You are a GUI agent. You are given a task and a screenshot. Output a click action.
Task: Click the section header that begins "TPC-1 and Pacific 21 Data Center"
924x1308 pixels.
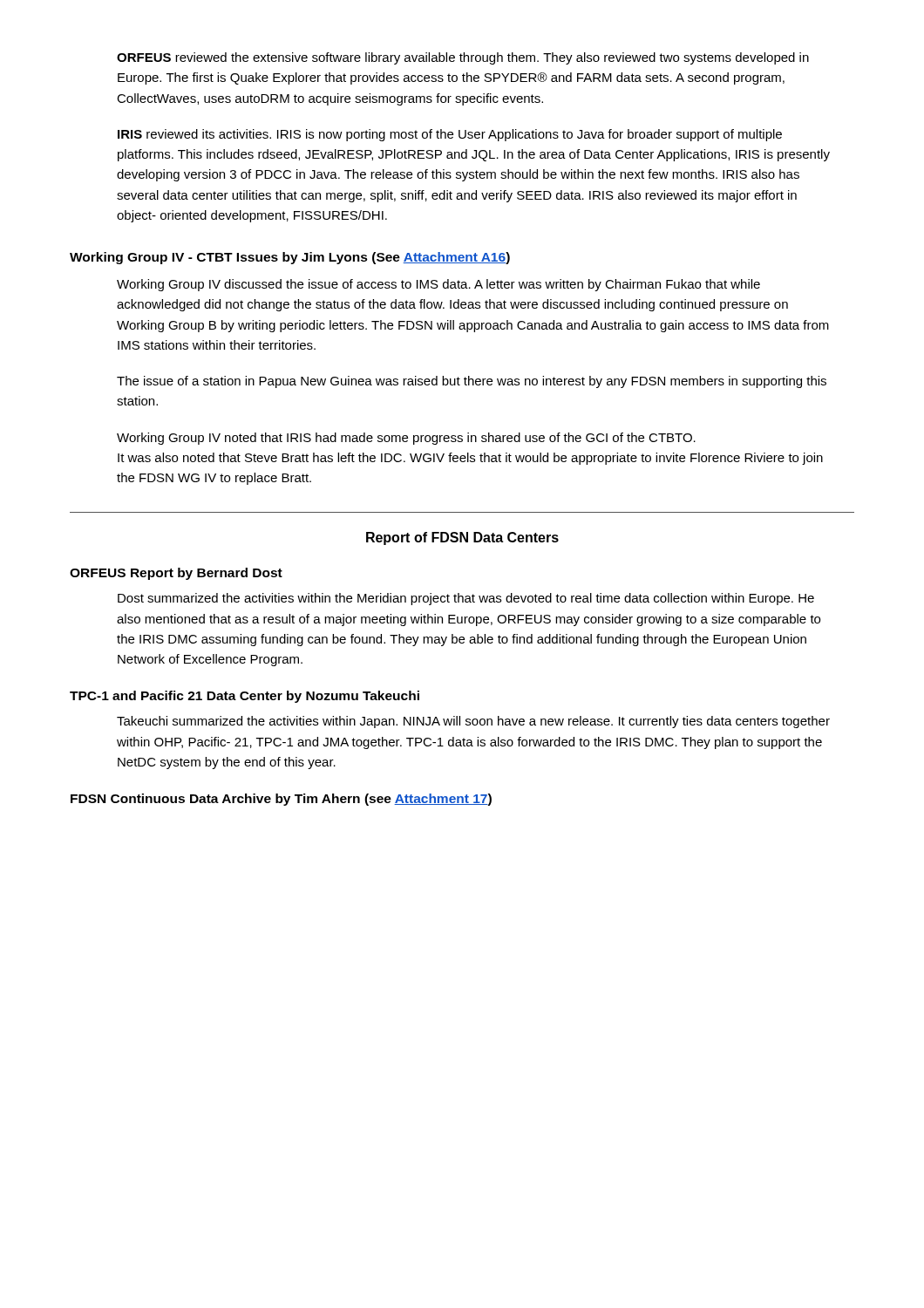pyautogui.click(x=245, y=696)
